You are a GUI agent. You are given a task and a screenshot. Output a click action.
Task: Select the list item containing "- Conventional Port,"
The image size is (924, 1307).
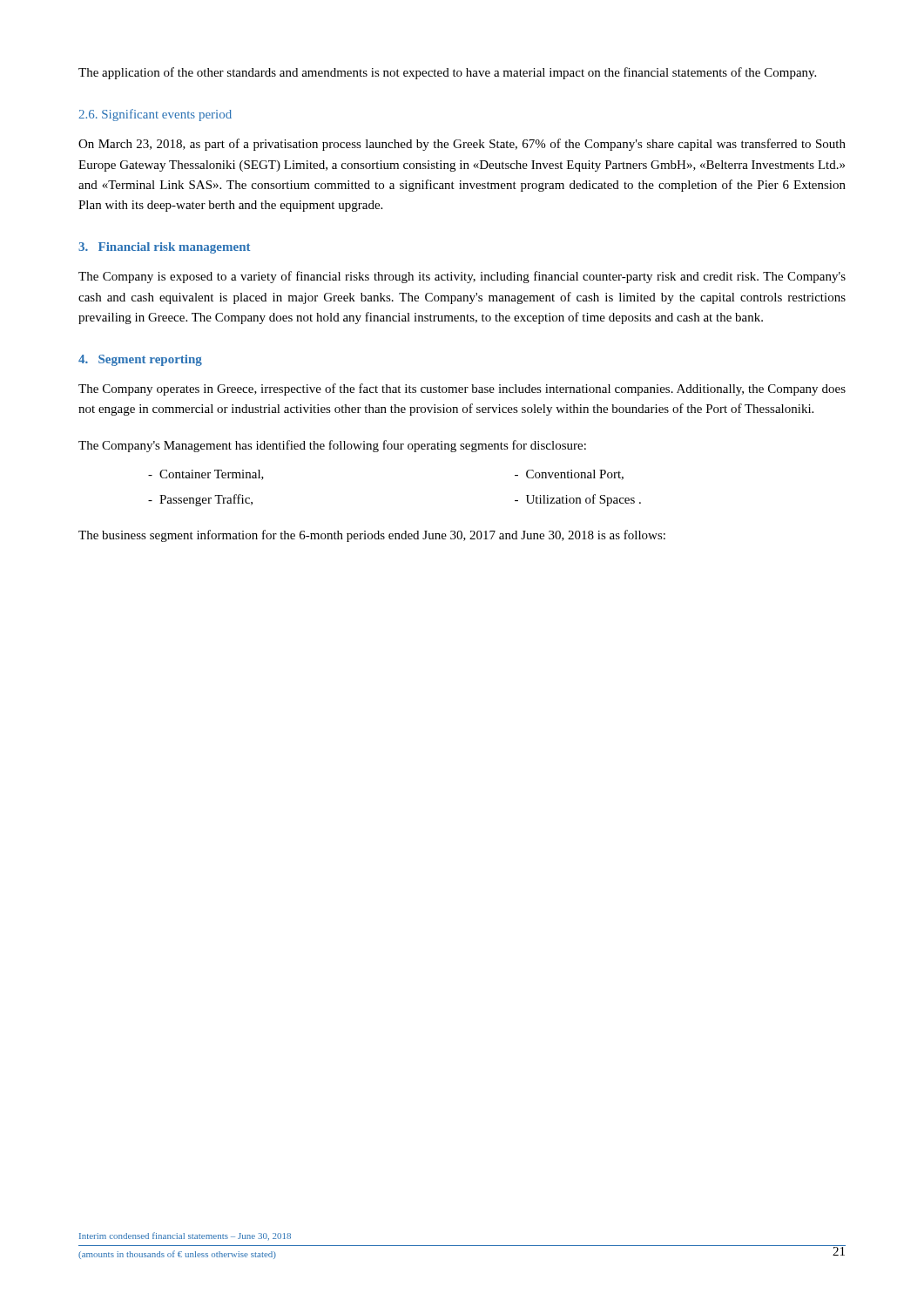click(569, 474)
